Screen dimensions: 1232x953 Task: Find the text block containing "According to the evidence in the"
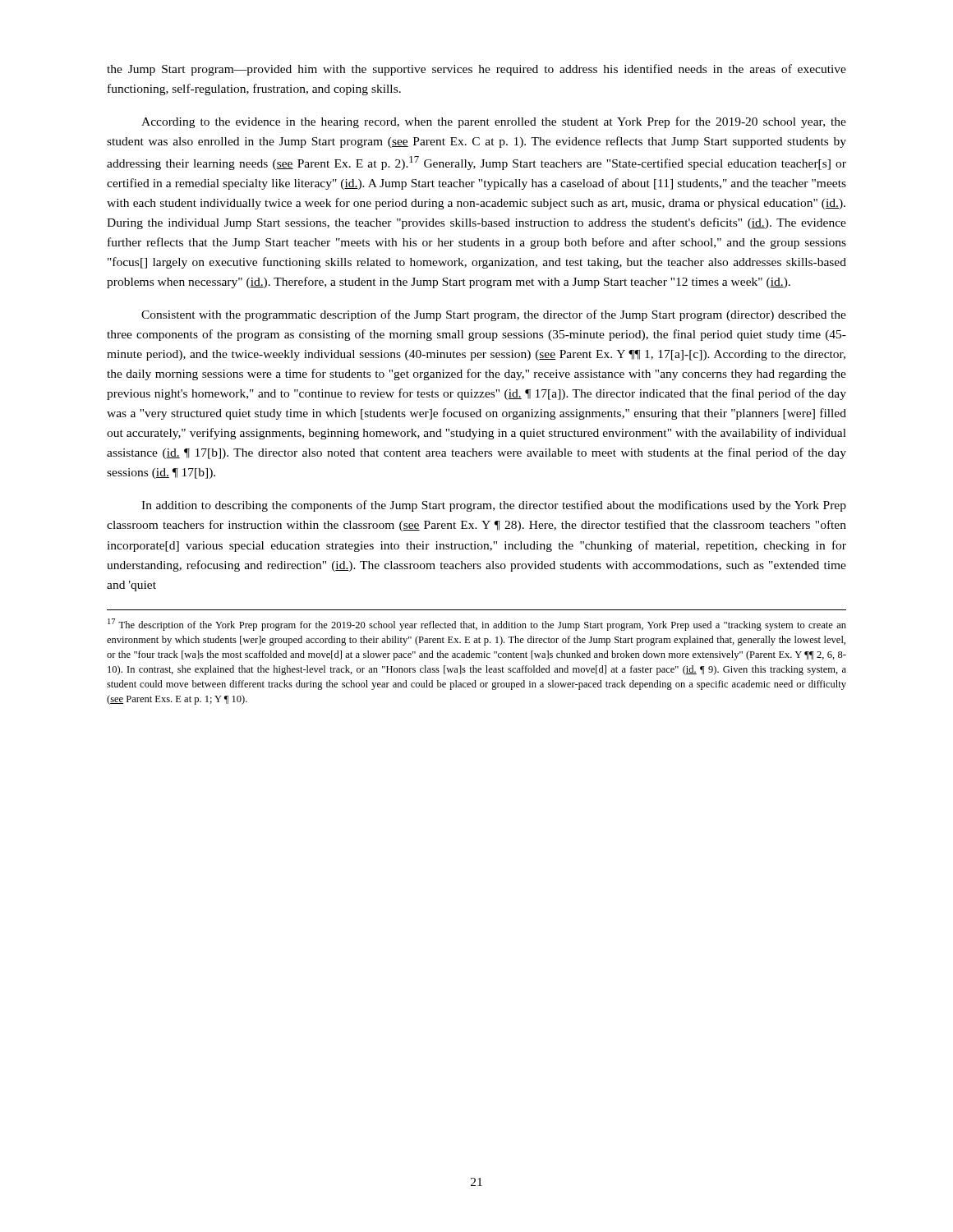coord(476,201)
